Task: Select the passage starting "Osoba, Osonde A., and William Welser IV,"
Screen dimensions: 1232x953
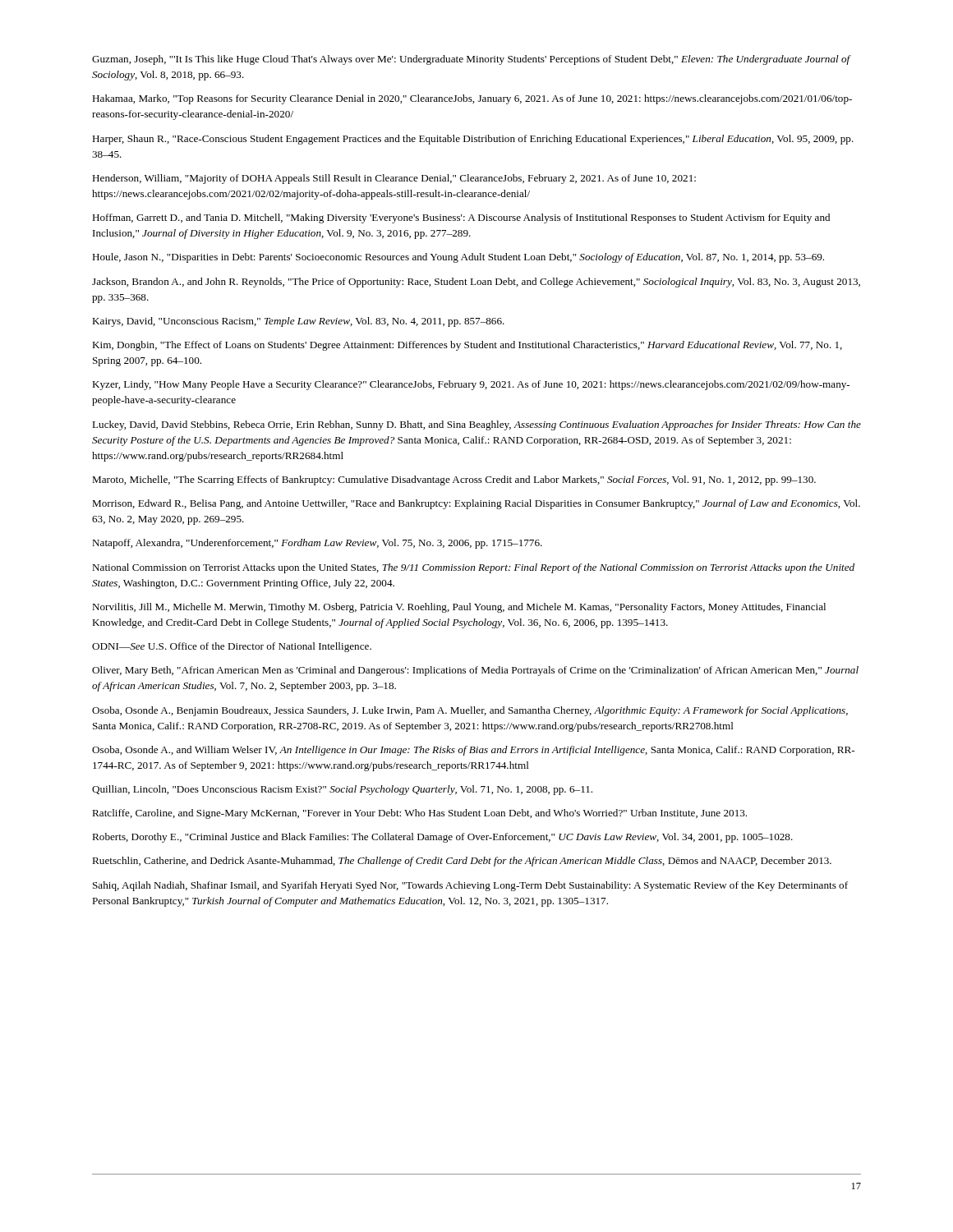Action: (474, 757)
